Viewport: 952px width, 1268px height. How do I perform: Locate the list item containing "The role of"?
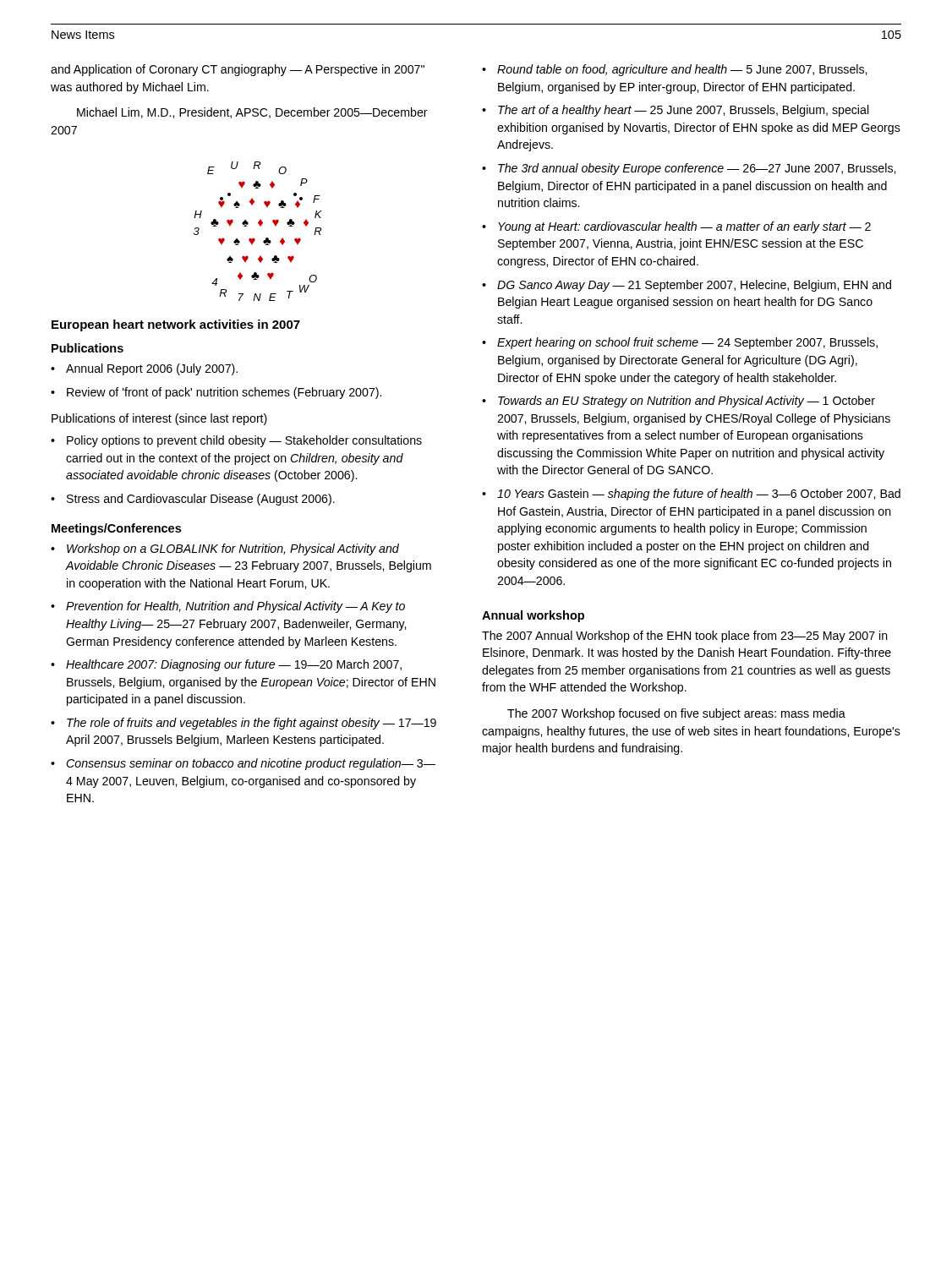coord(251,731)
